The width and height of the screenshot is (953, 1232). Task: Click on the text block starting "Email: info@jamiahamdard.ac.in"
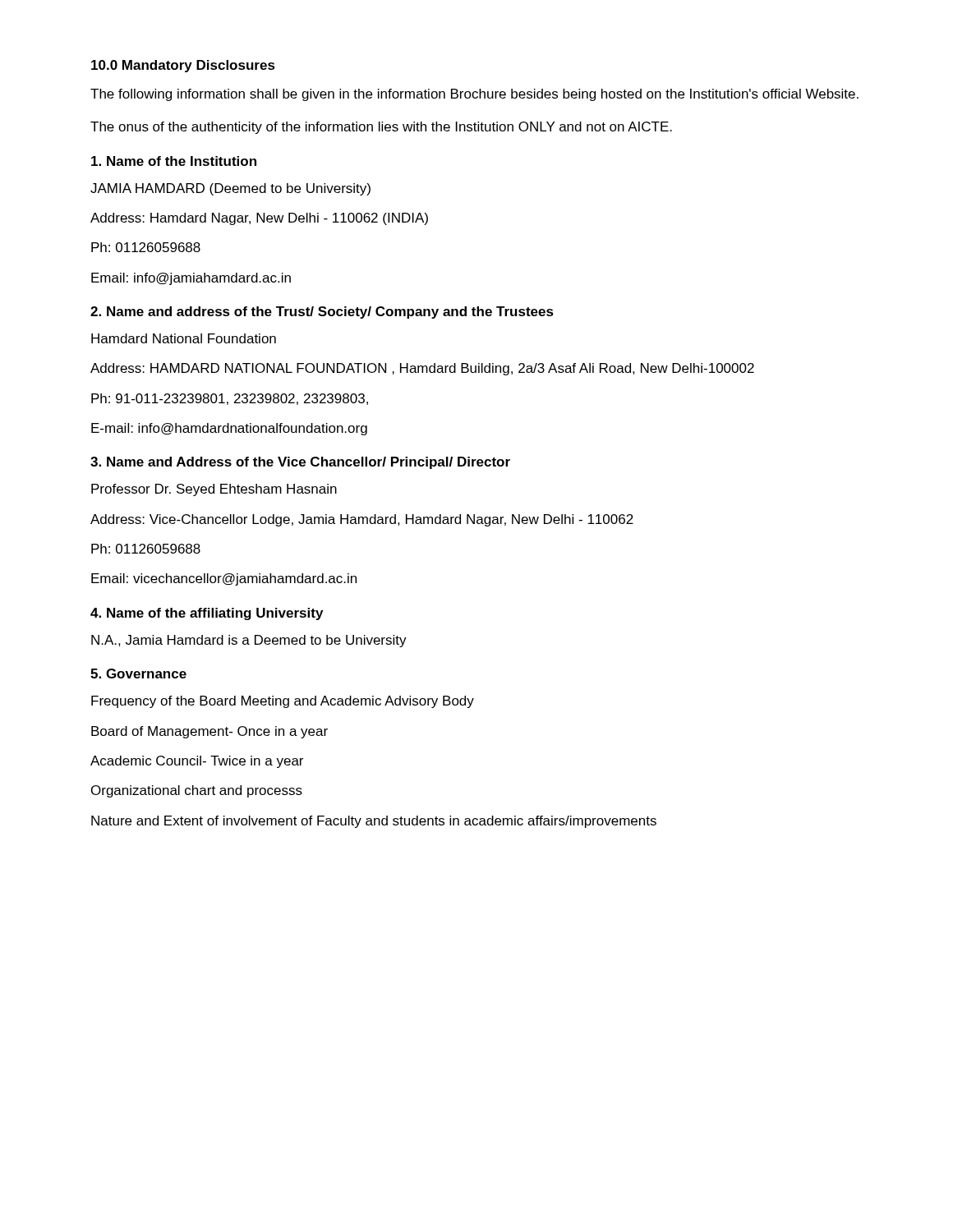[191, 278]
